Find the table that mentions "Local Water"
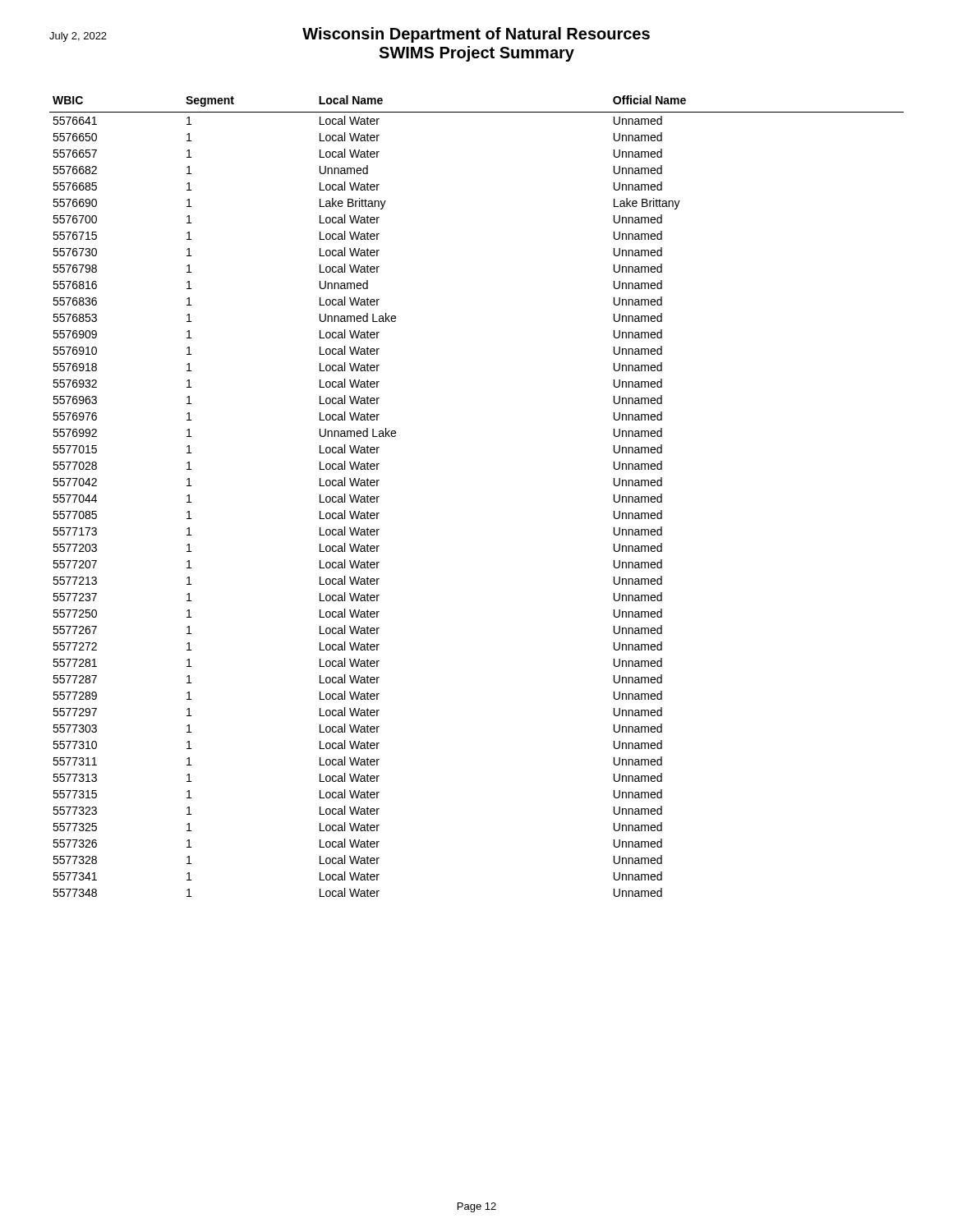The height and width of the screenshot is (1232, 953). pyautogui.click(x=476, y=496)
